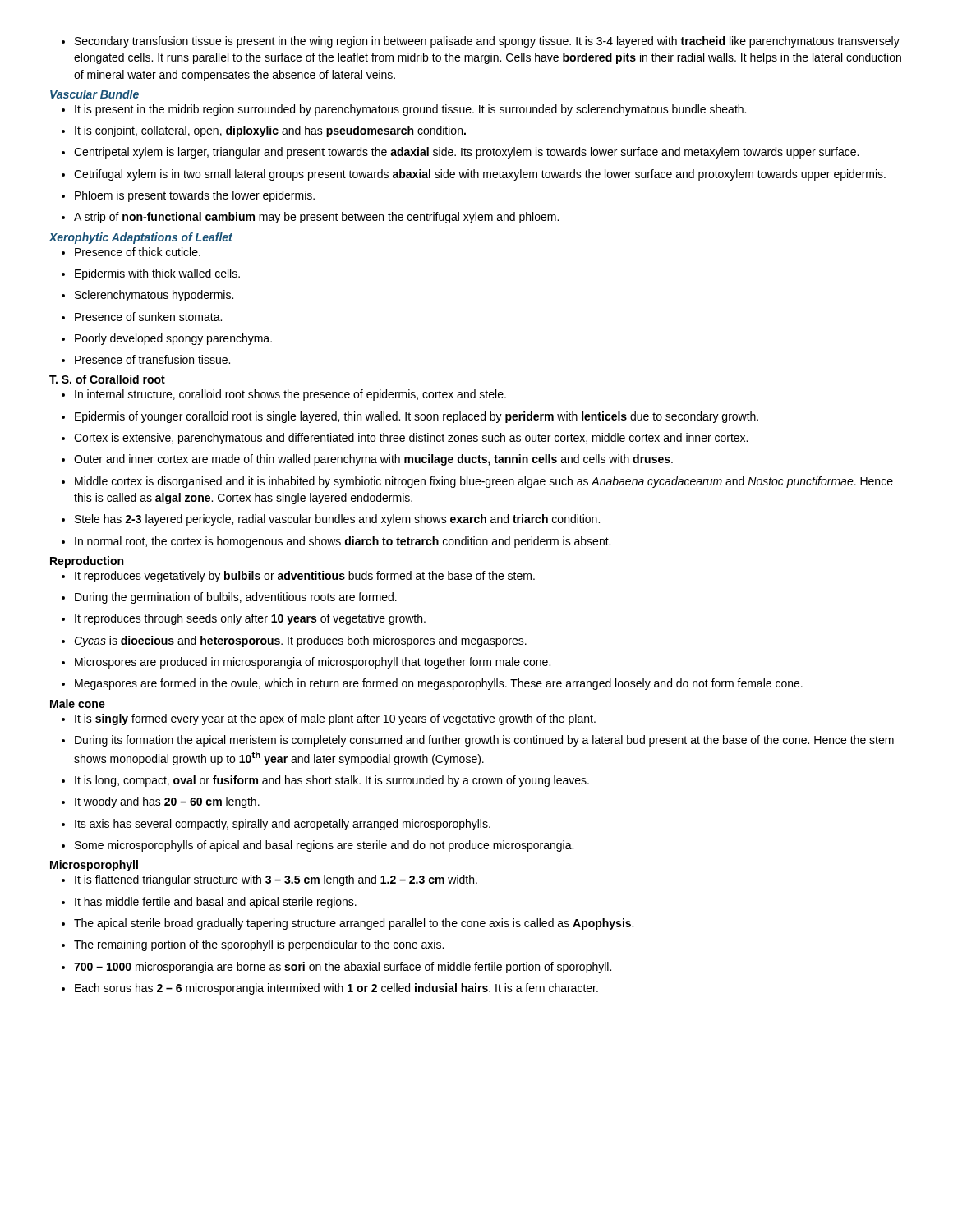
Task: Locate the block of text that opens with "Stele has 2-3 layered pericycle, radial"
Action: click(476, 519)
